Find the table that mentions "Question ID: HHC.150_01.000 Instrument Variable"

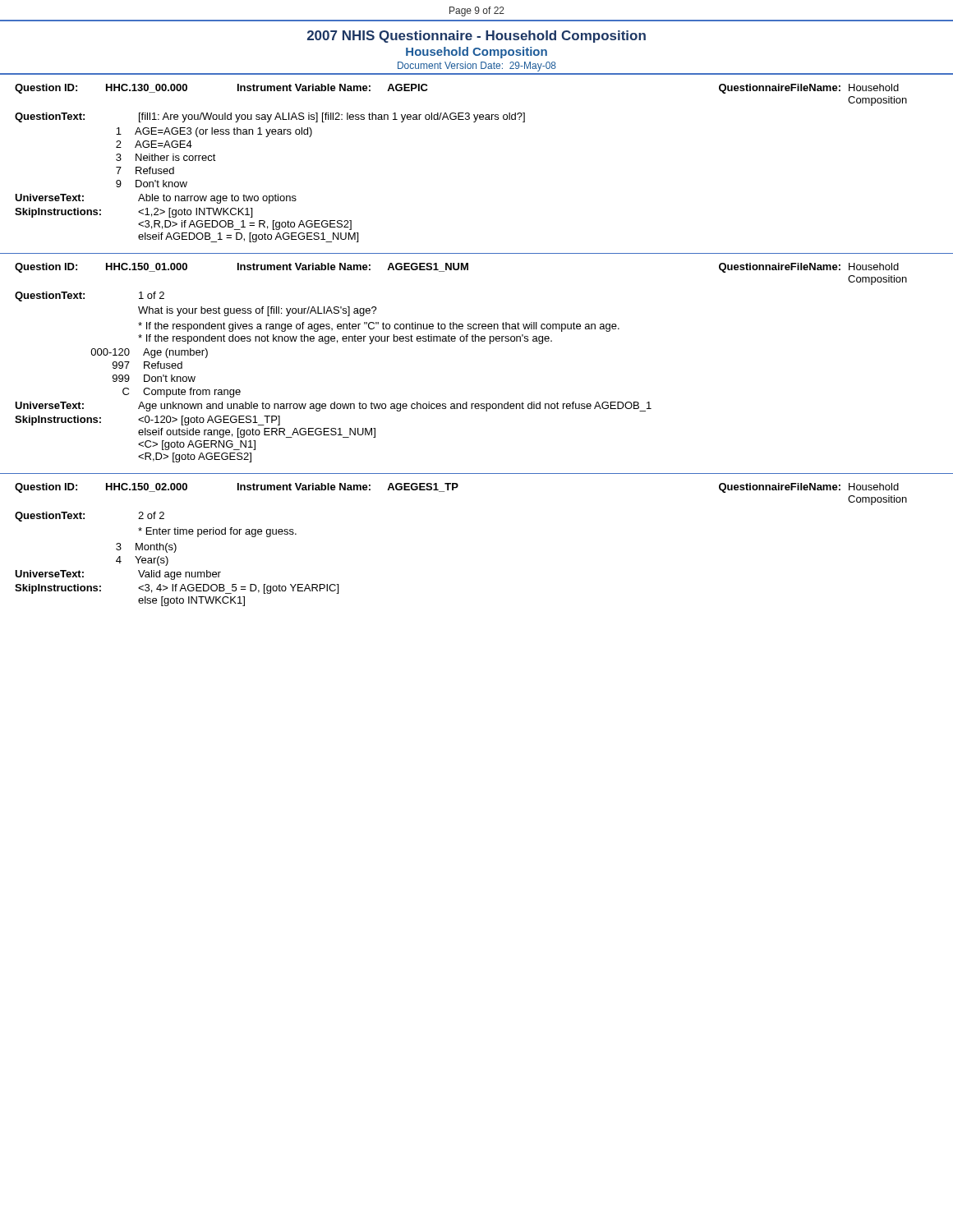[x=476, y=273]
